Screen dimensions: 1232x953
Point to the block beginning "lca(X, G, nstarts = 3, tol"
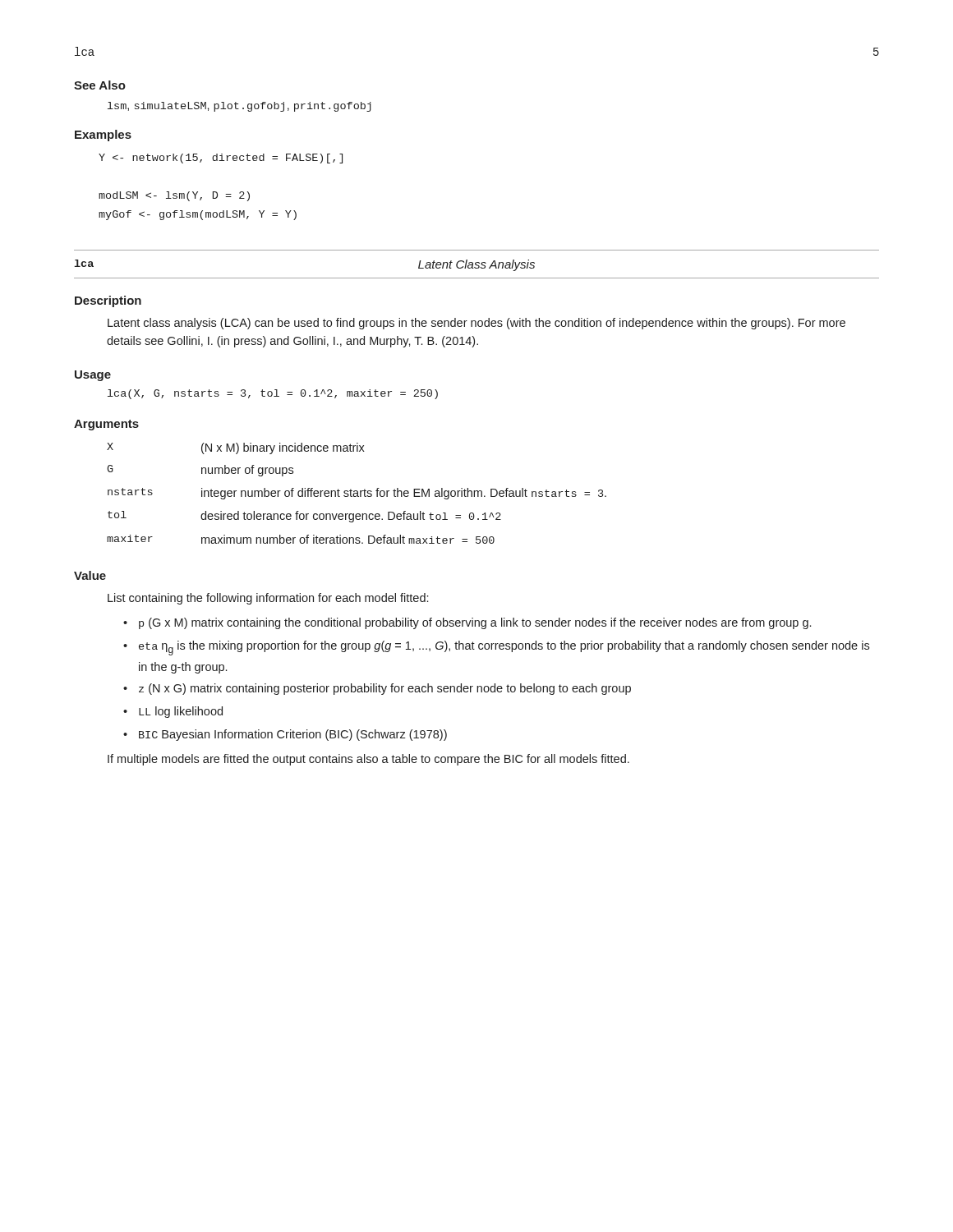273,394
